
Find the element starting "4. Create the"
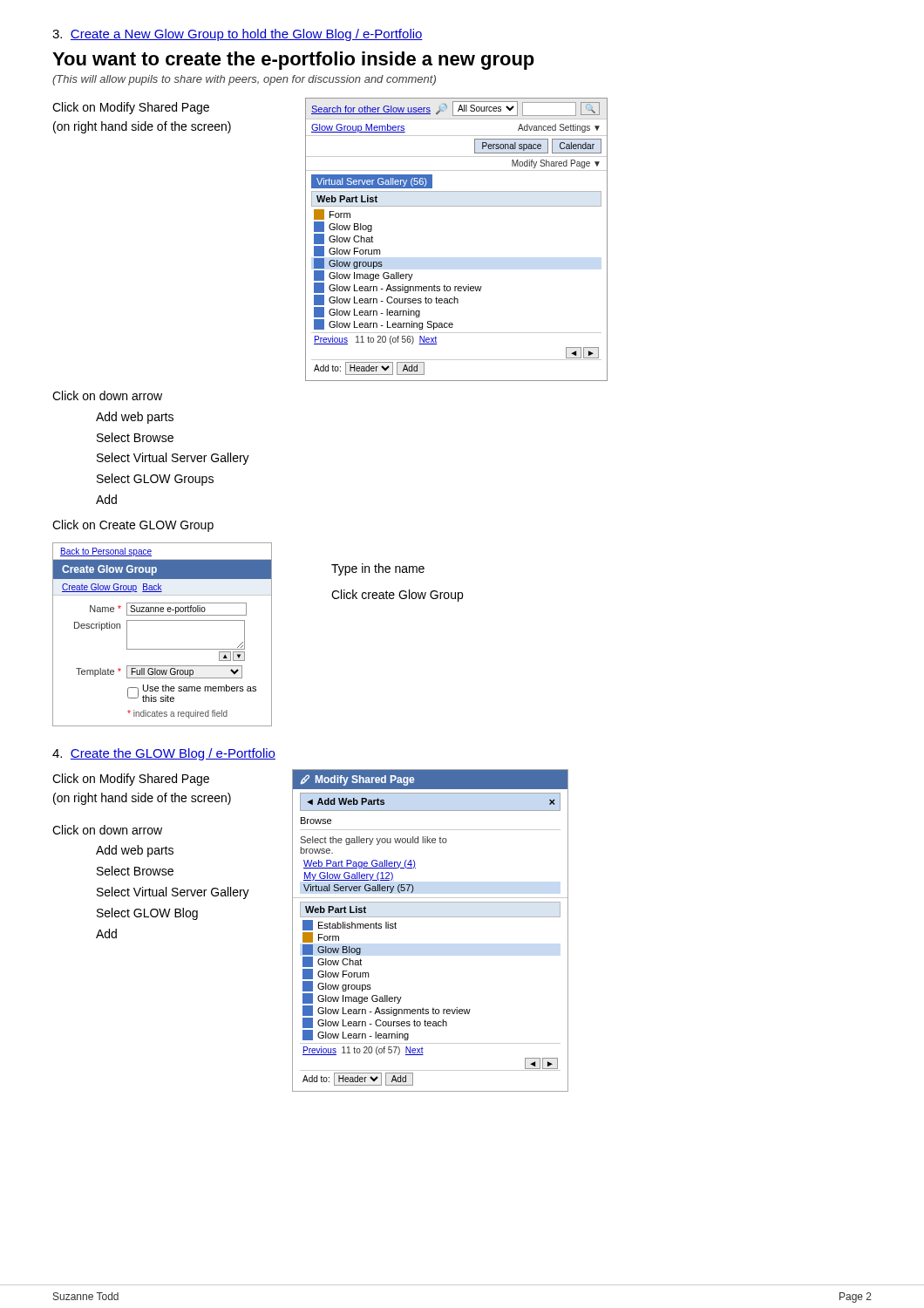click(164, 753)
